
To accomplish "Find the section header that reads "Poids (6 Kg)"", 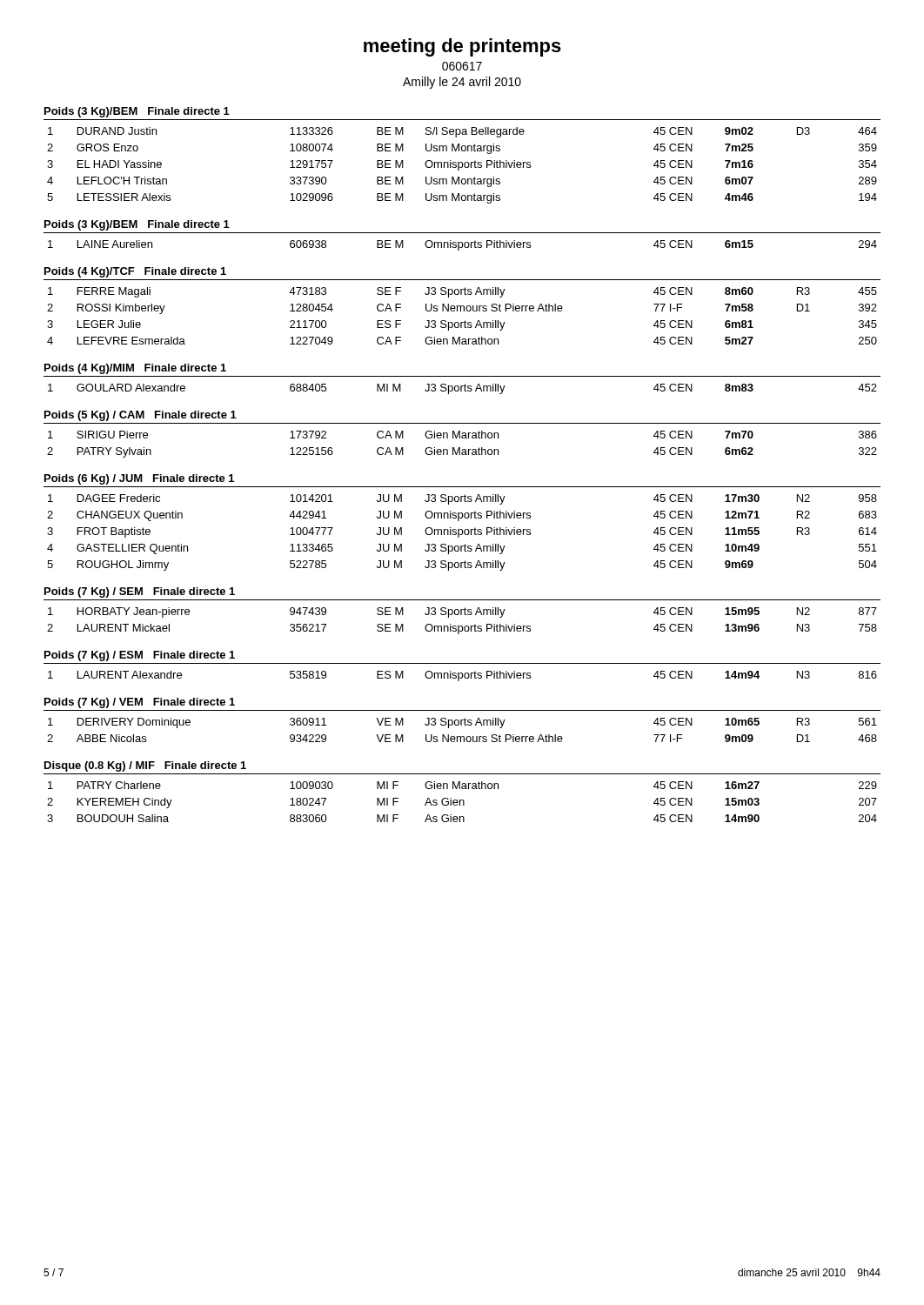I will (139, 478).
